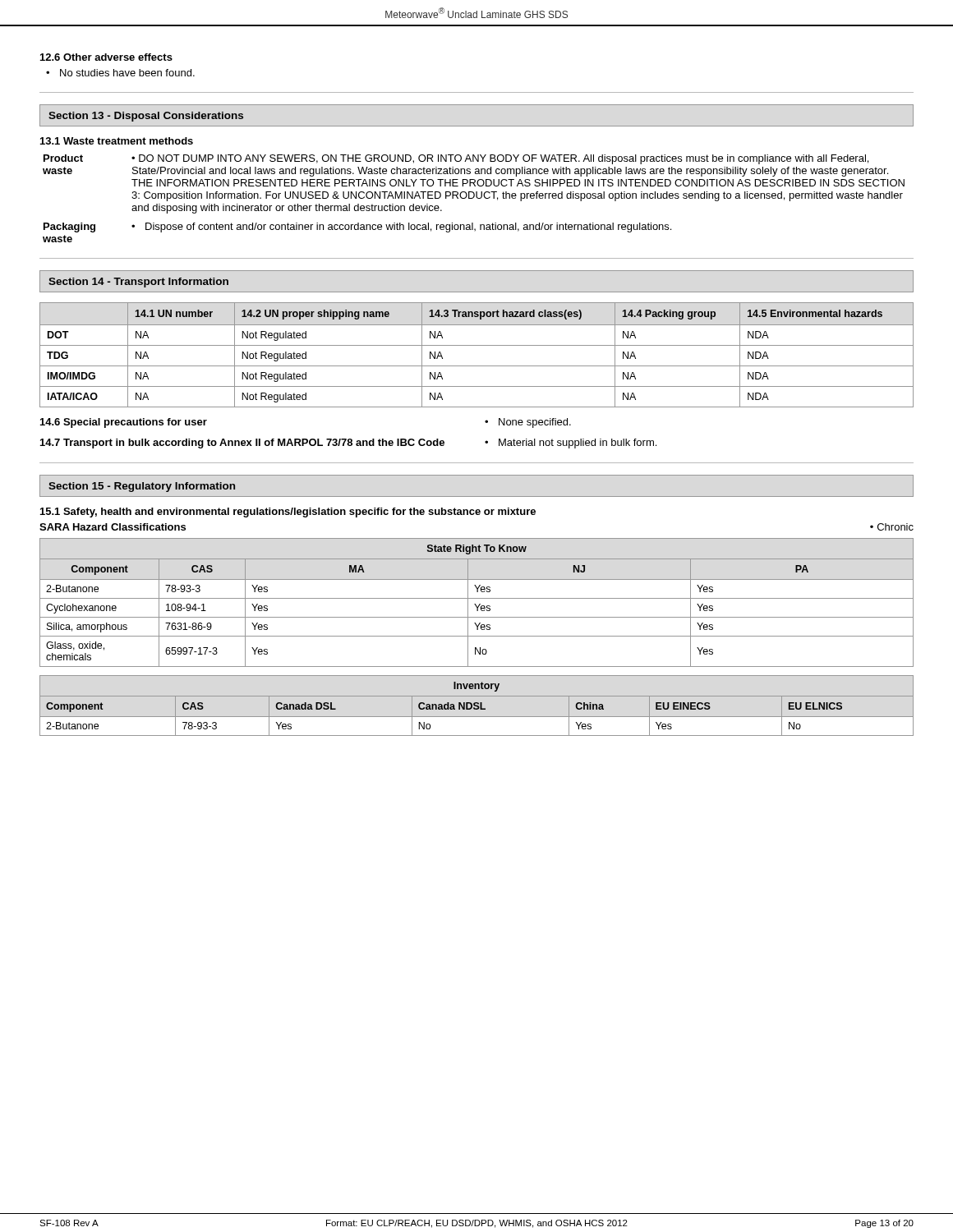The image size is (953, 1232).
Task: Point to the region starting "SARA Hazard Classifications"
Action: click(113, 527)
